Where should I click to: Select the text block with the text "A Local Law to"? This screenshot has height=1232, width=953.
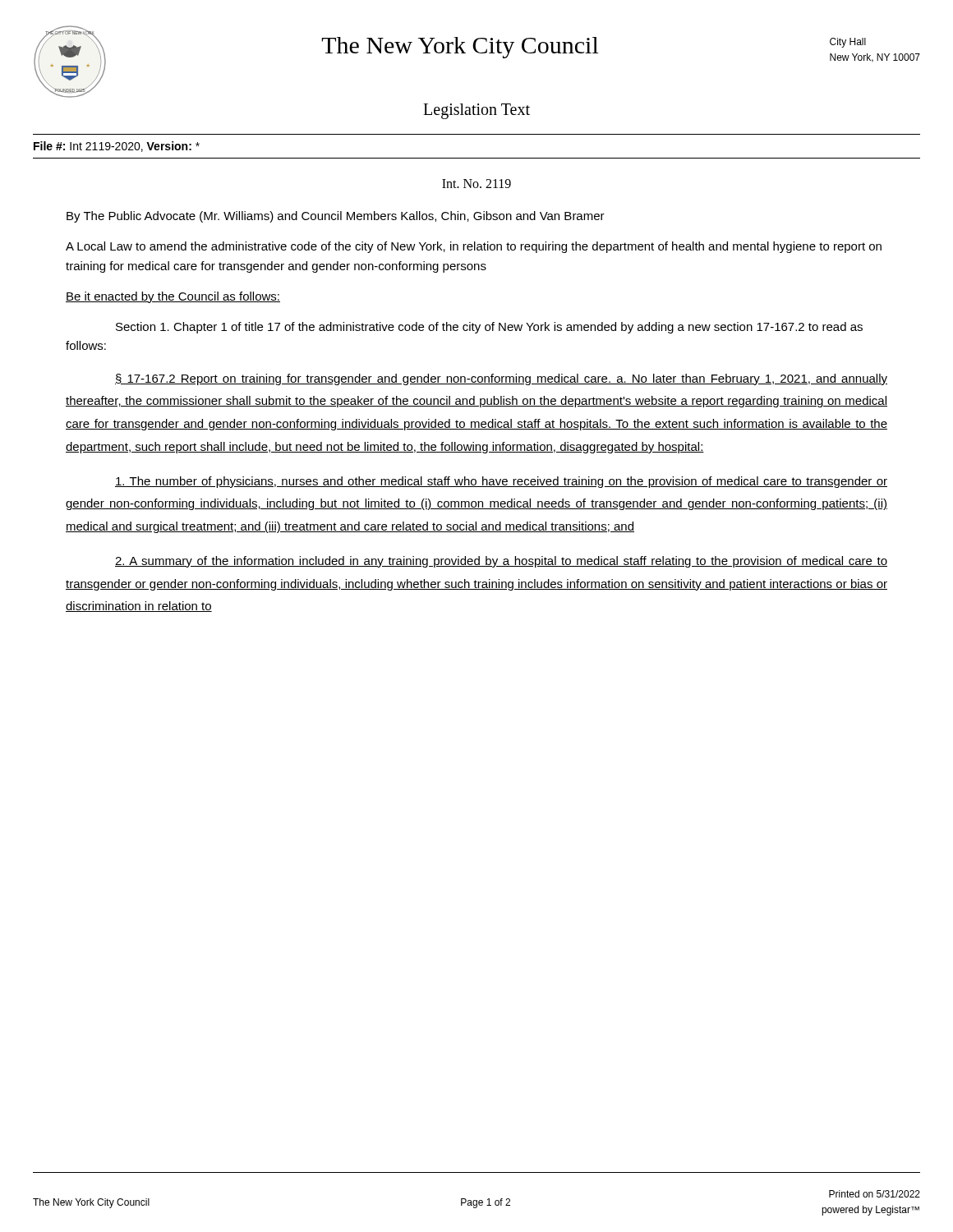[474, 256]
